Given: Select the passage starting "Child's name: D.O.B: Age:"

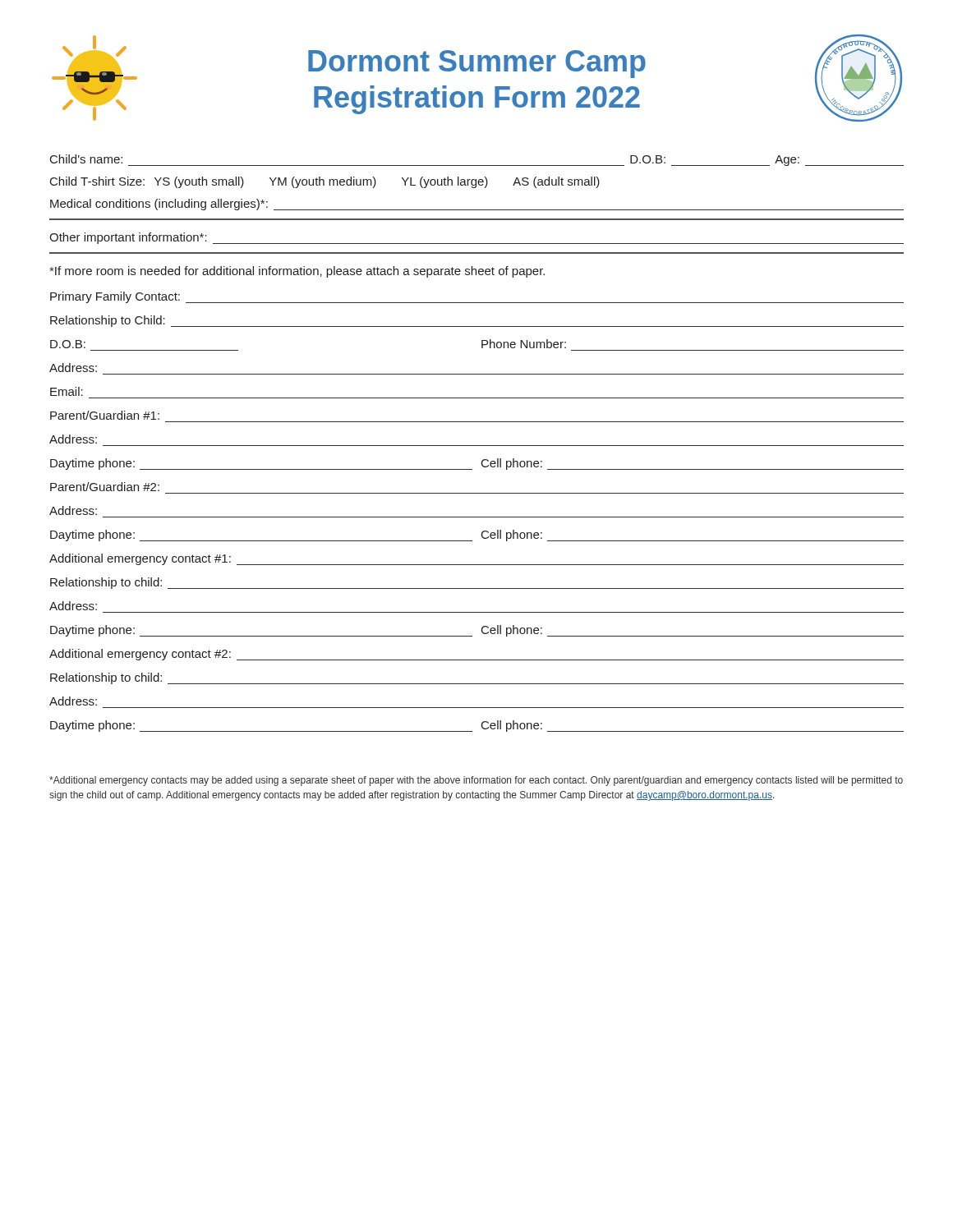Looking at the screenshot, I should [476, 158].
